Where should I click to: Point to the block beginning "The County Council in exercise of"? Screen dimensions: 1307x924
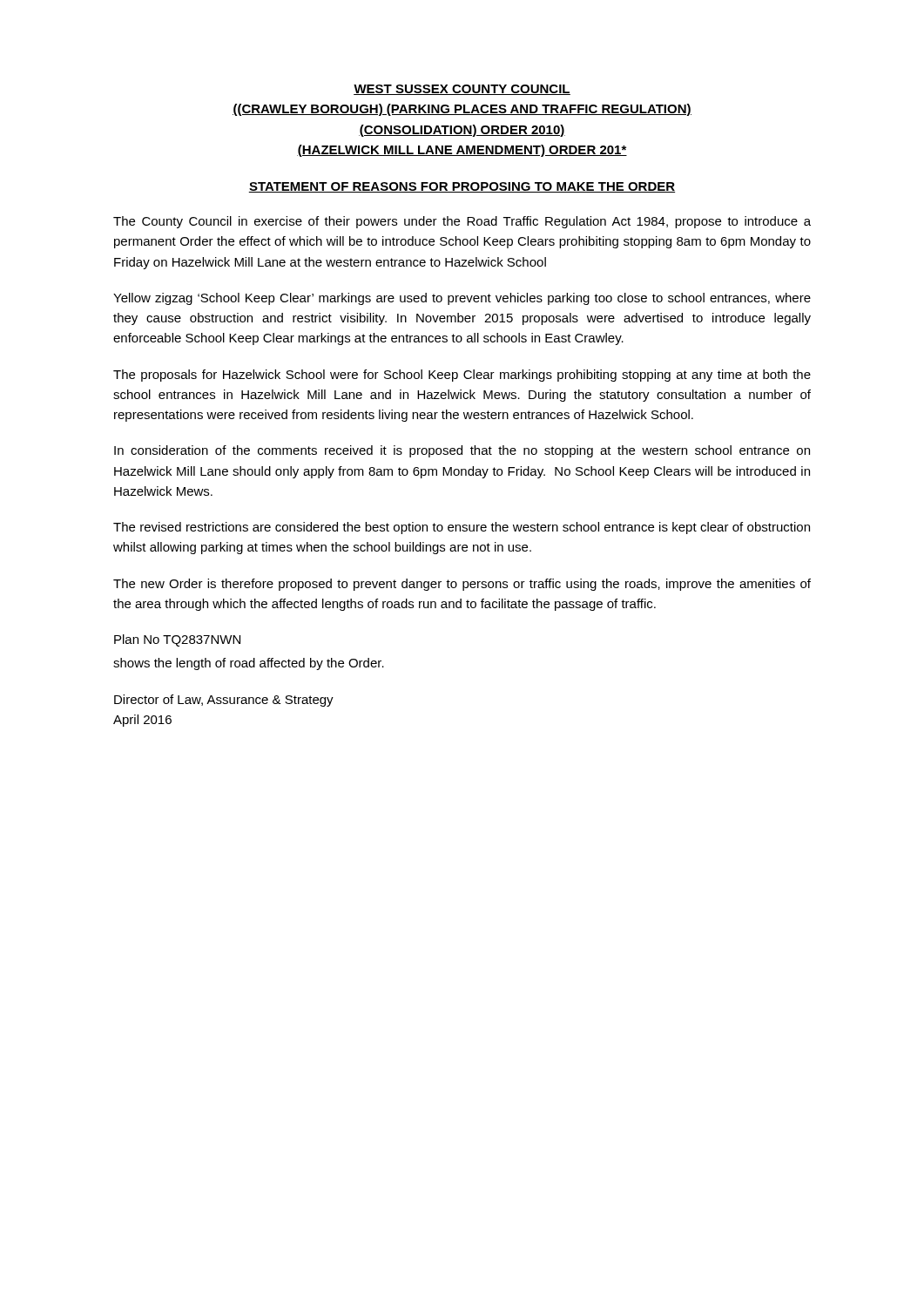tap(462, 241)
